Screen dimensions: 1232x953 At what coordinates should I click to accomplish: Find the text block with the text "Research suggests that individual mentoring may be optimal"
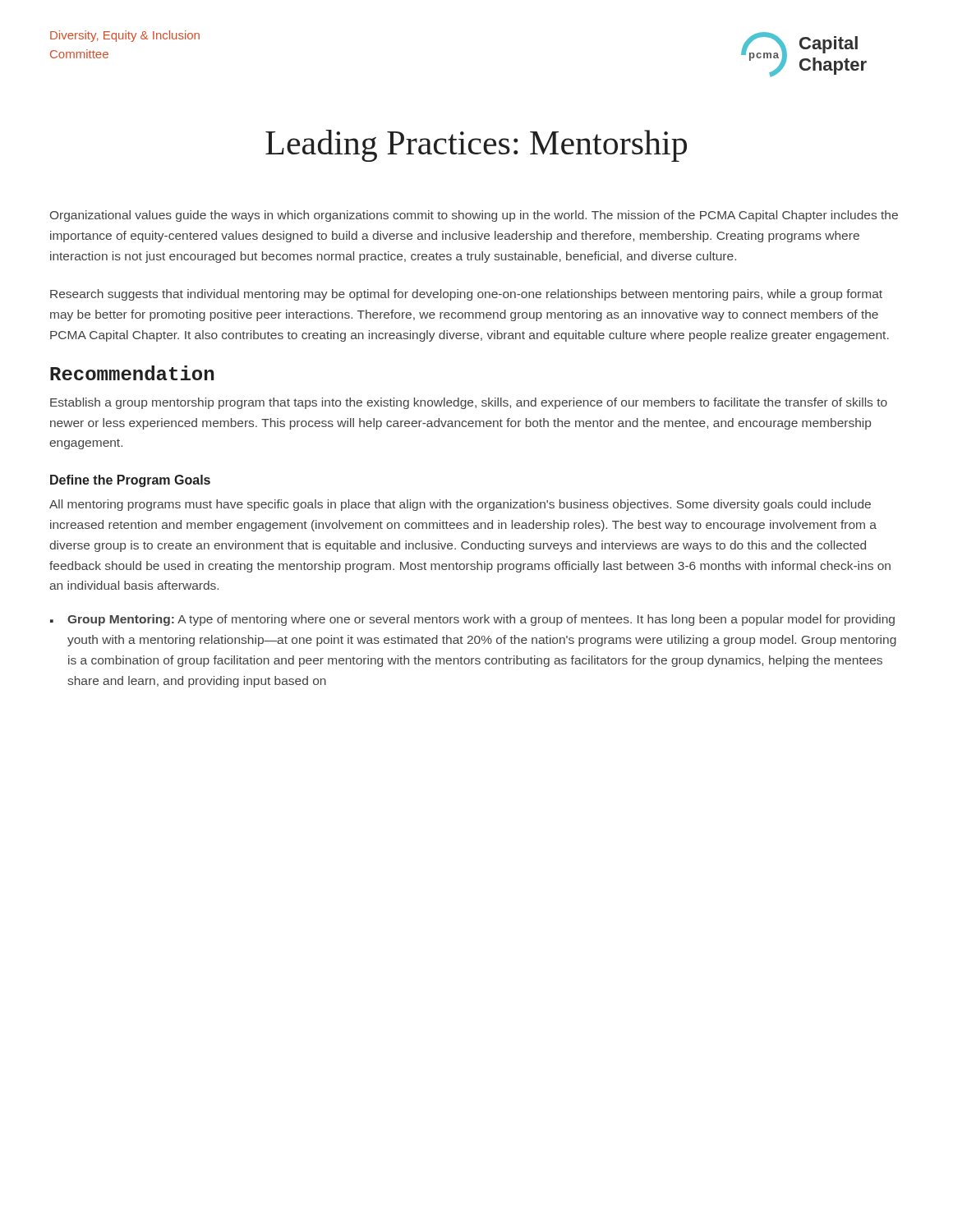469,314
